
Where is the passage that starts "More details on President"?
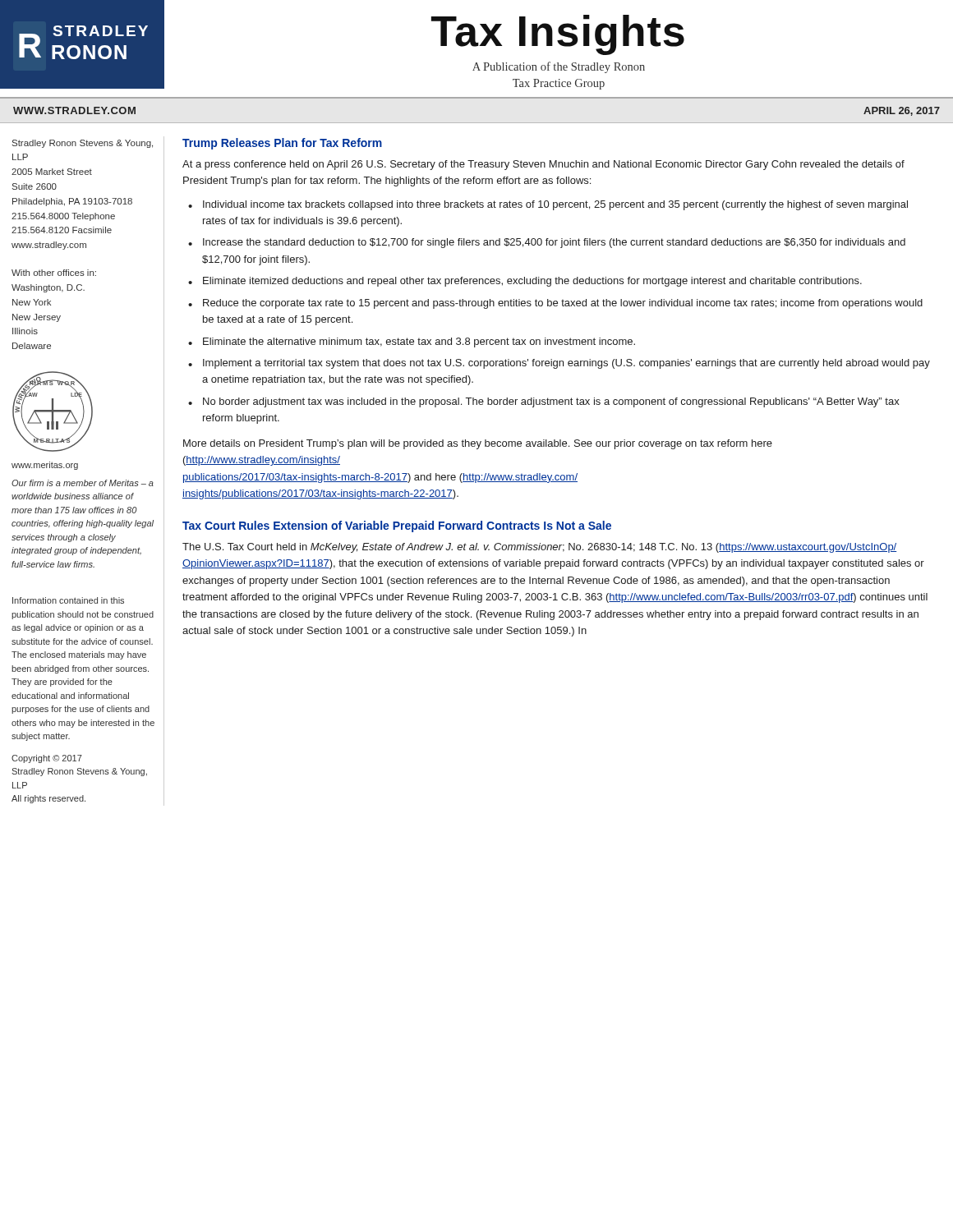tap(477, 468)
